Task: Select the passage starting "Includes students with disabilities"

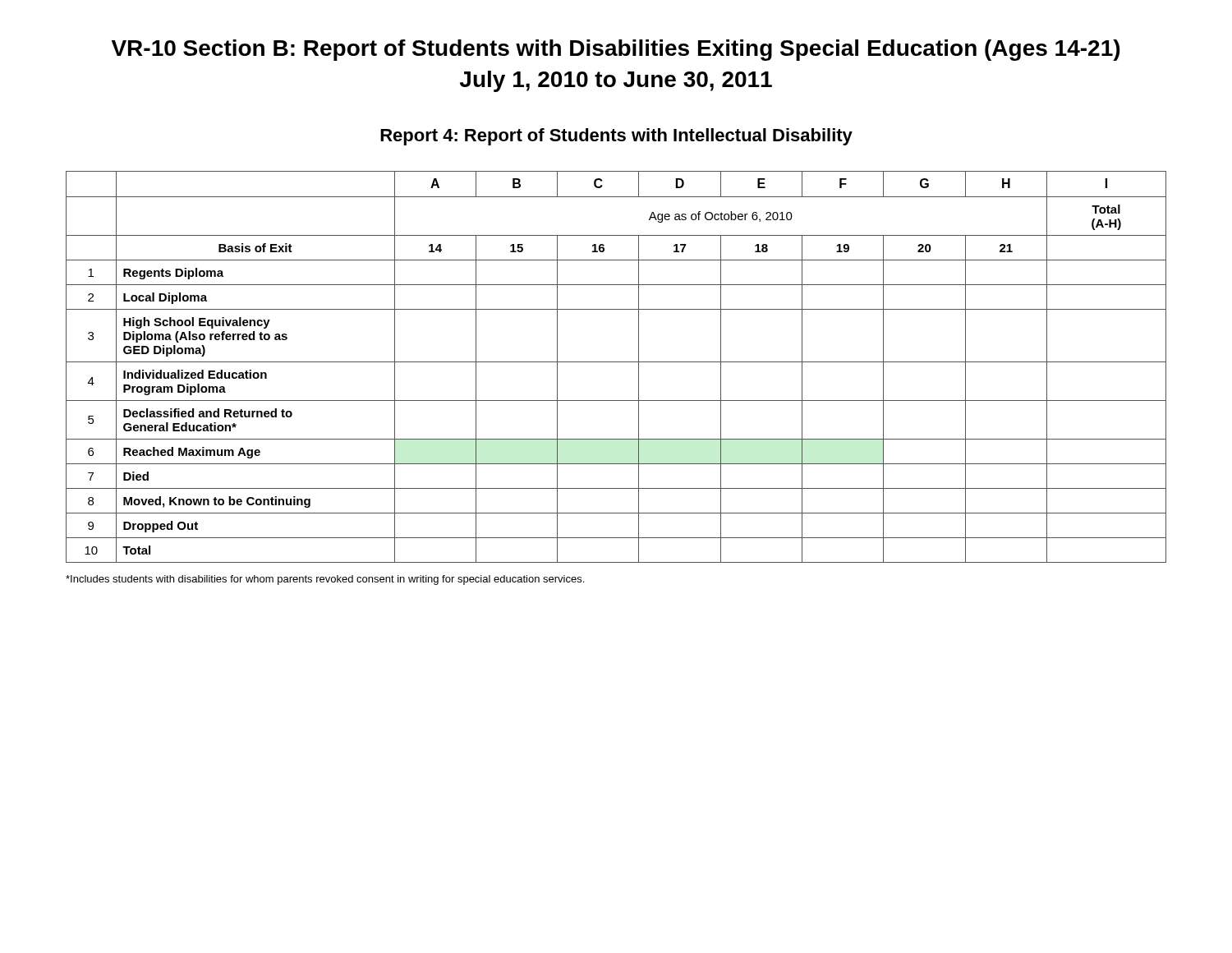Action: (x=325, y=578)
